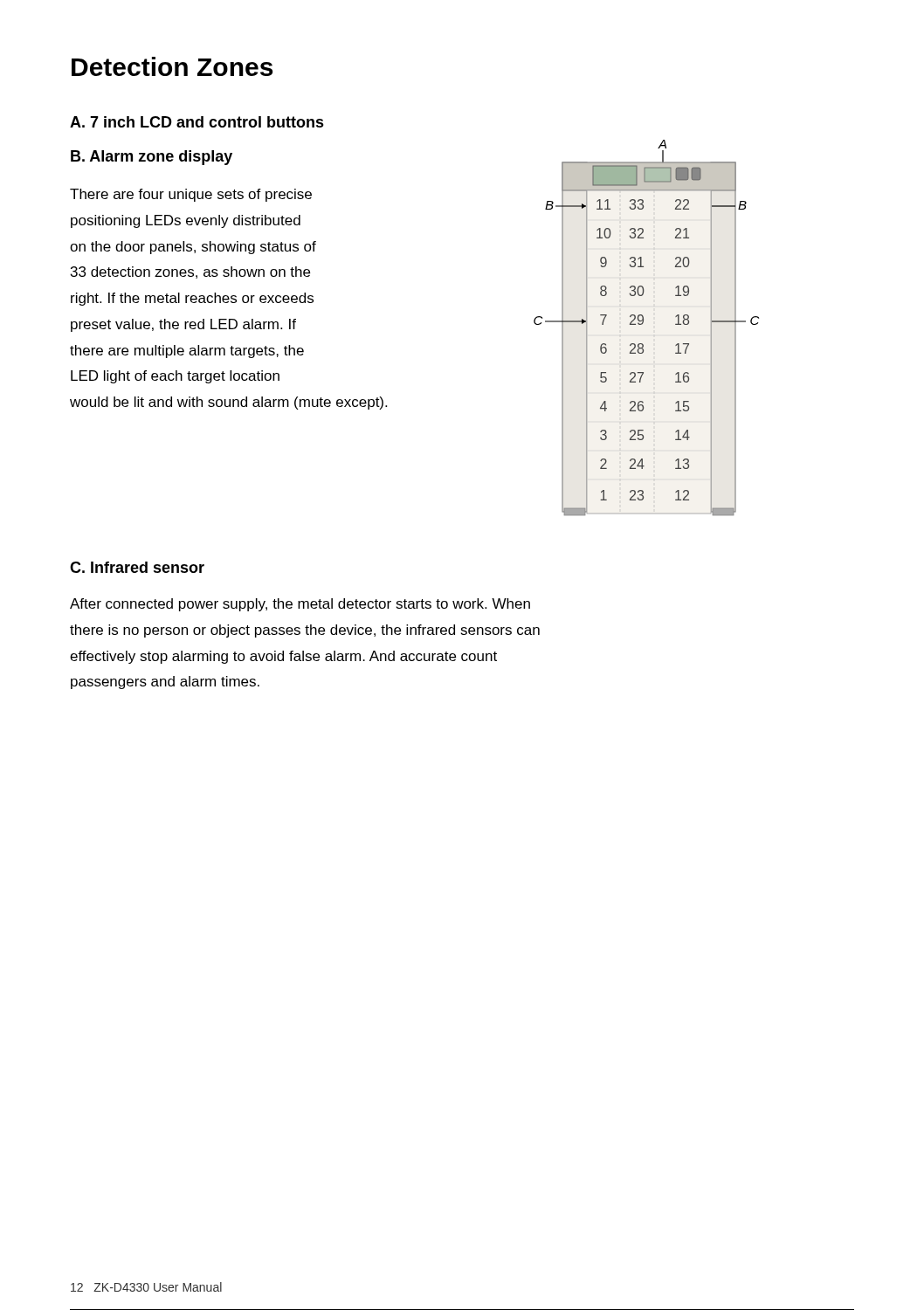Image resolution: width=924 pixels, height=1310 pixels.
Task: Find the title
Action: [172, 67]
